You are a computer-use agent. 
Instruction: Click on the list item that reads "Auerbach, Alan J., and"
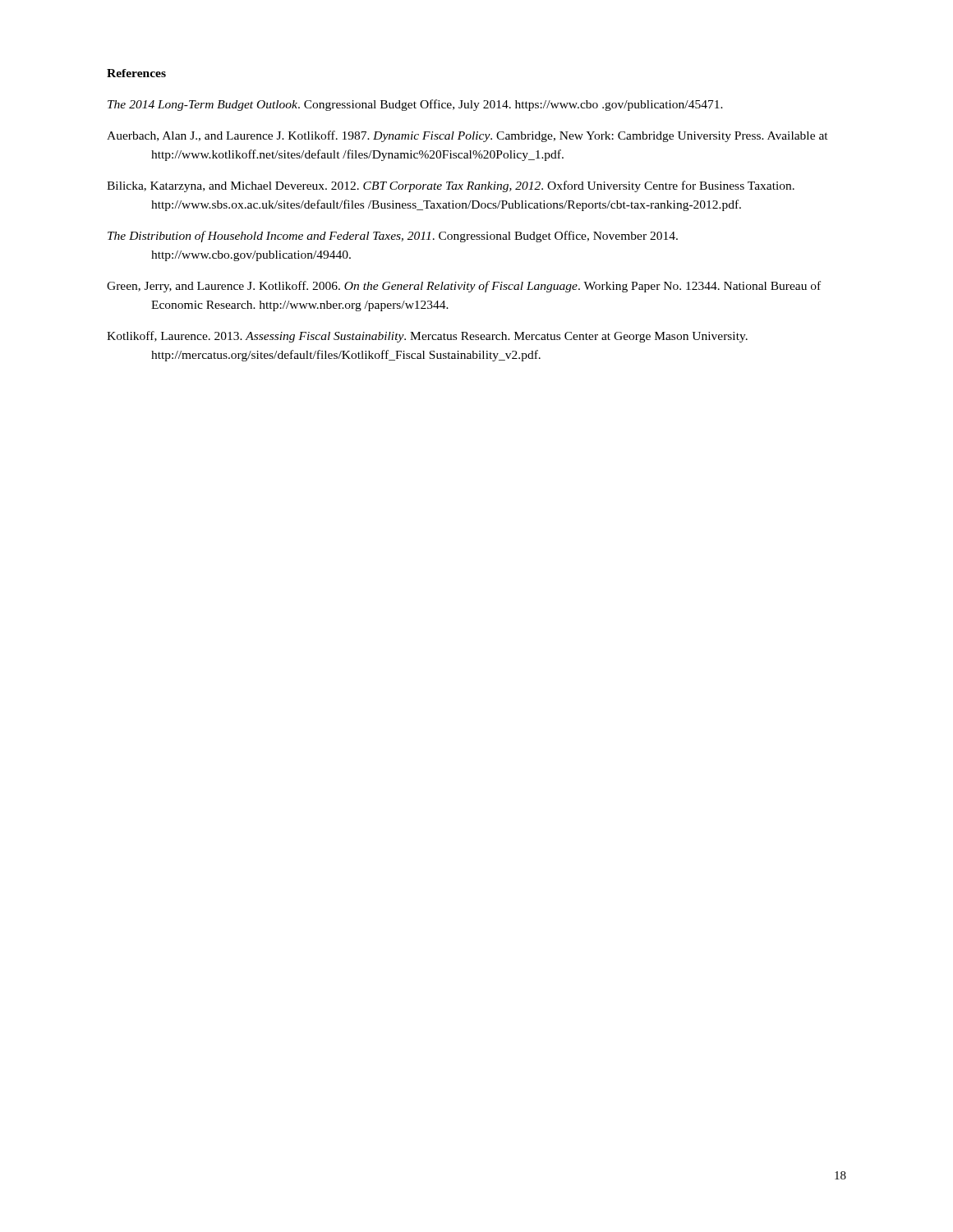click(x=467, y=145)
